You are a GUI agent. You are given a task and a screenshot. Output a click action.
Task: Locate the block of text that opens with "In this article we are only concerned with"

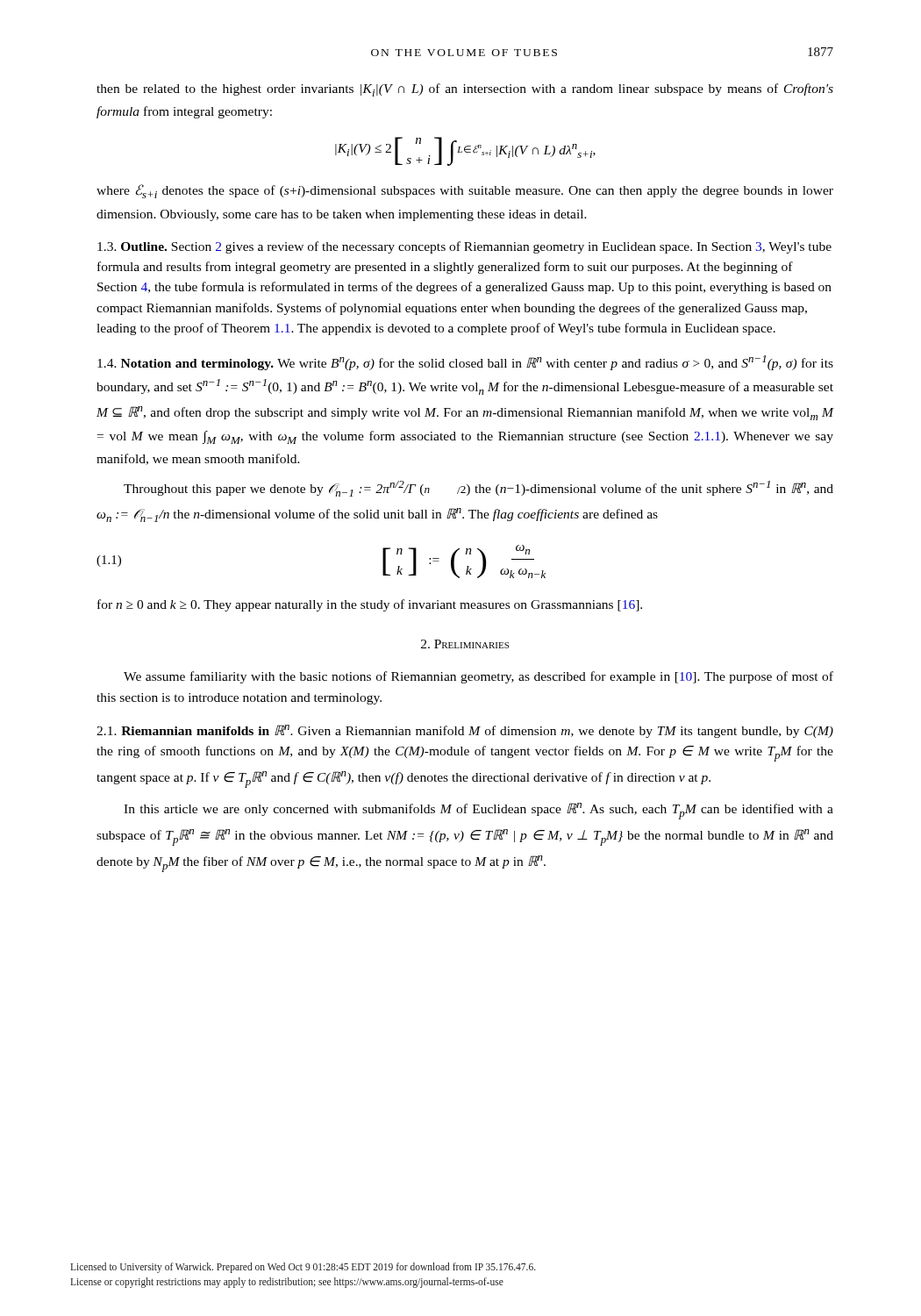tap(465, 835)
